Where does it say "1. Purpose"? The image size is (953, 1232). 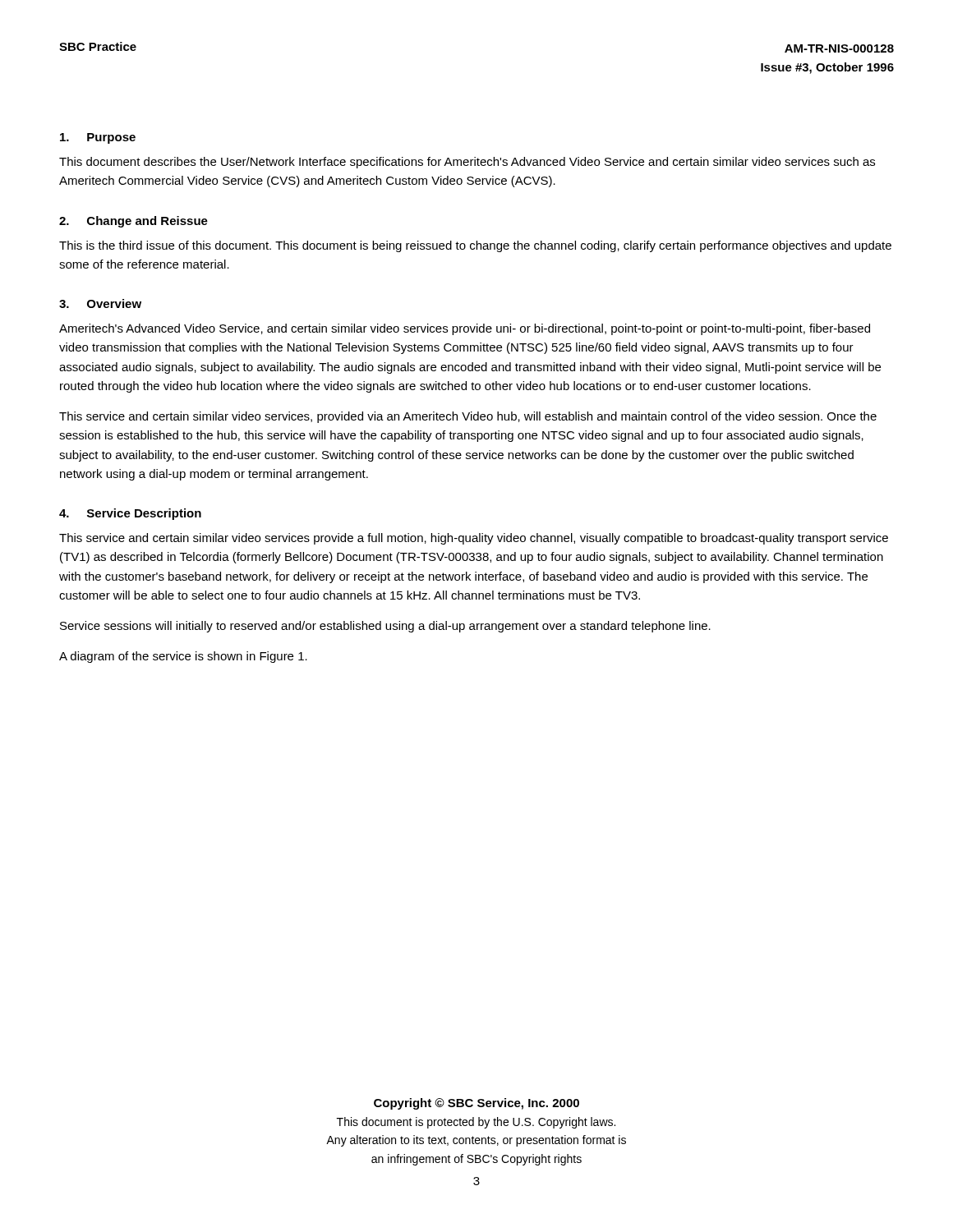(98, 137)
